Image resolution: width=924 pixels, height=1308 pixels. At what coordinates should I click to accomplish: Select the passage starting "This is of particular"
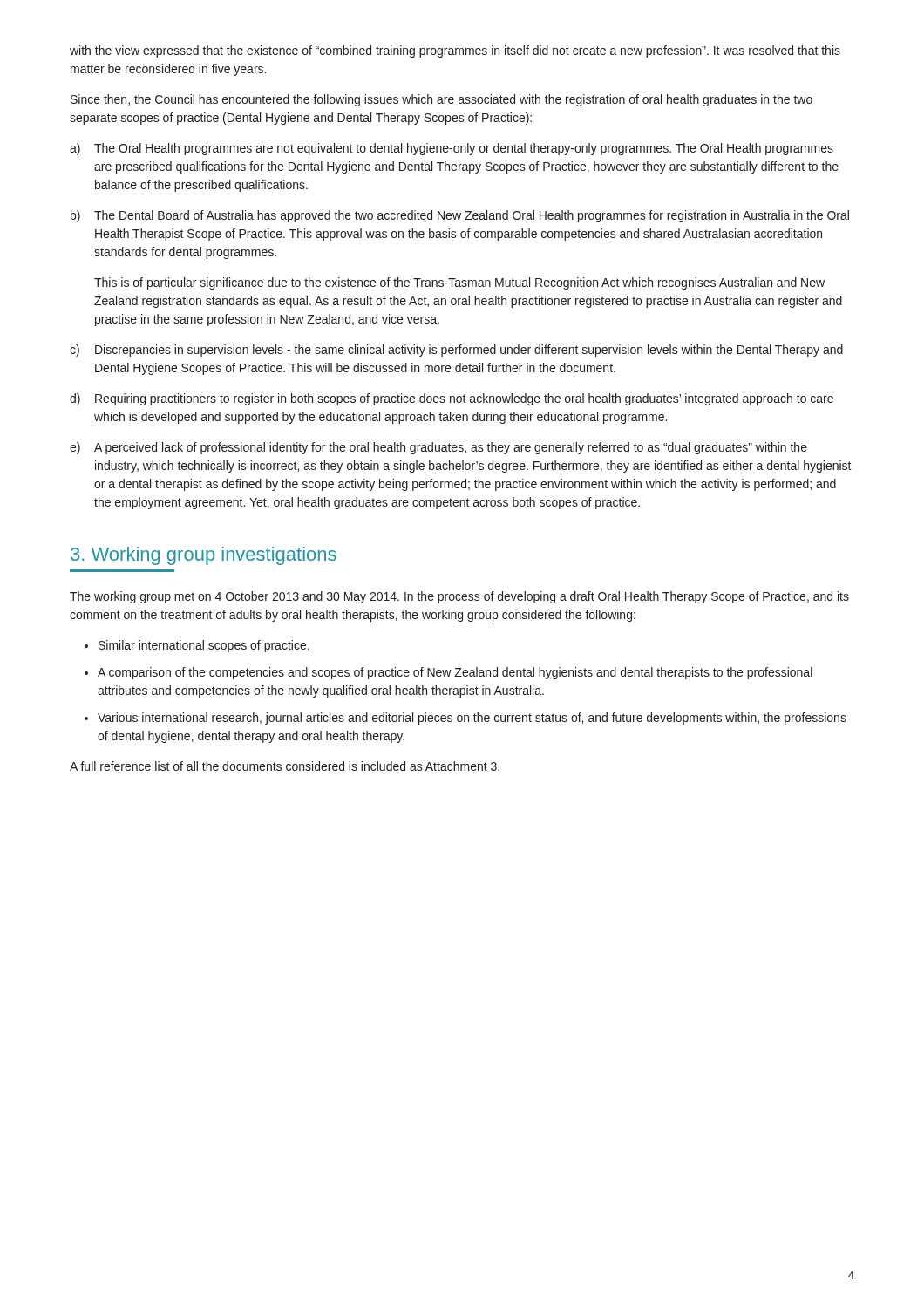click(474, 301)
